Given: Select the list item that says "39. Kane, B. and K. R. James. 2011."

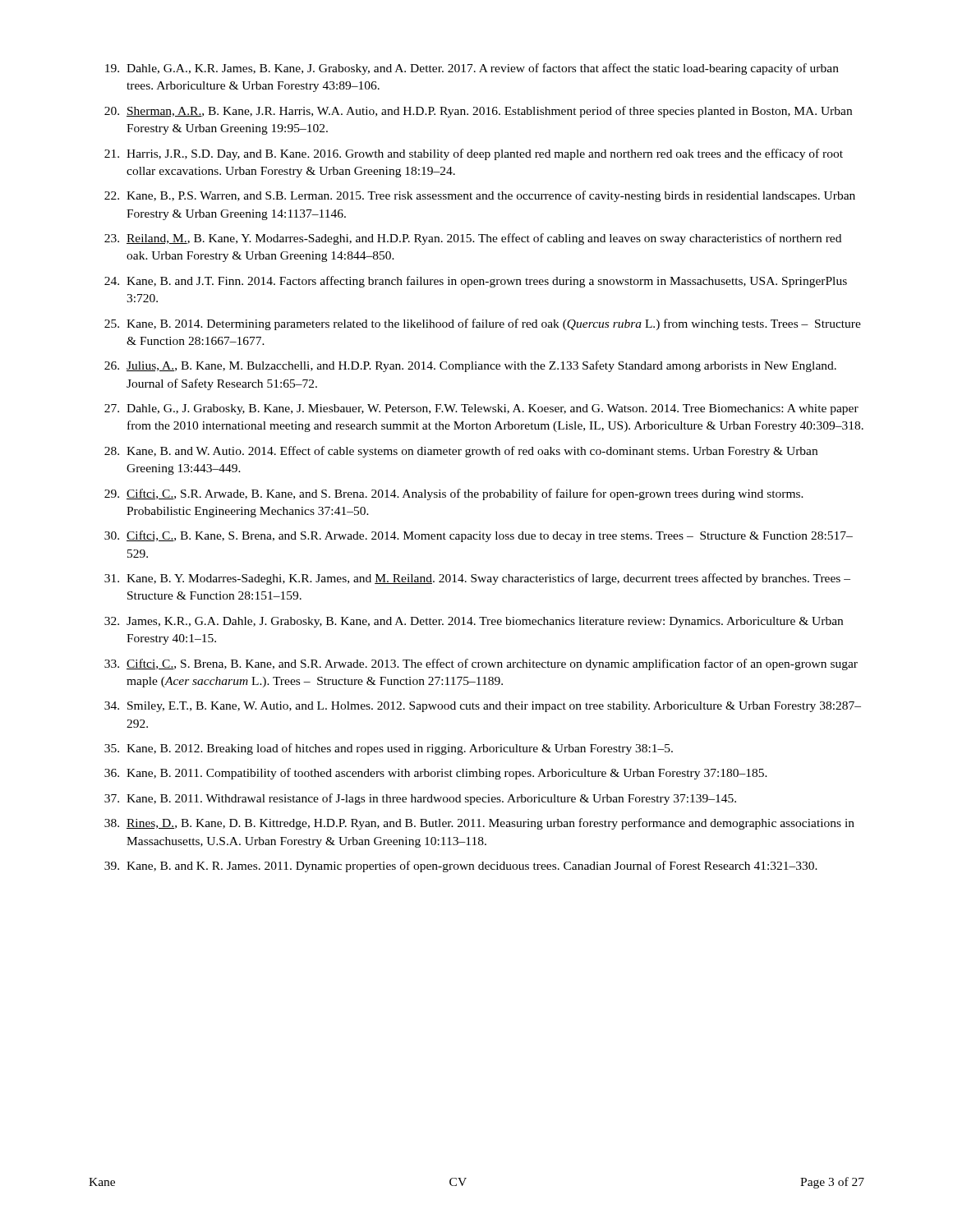Looking at the screenshot, I should [x=476, y=865].
